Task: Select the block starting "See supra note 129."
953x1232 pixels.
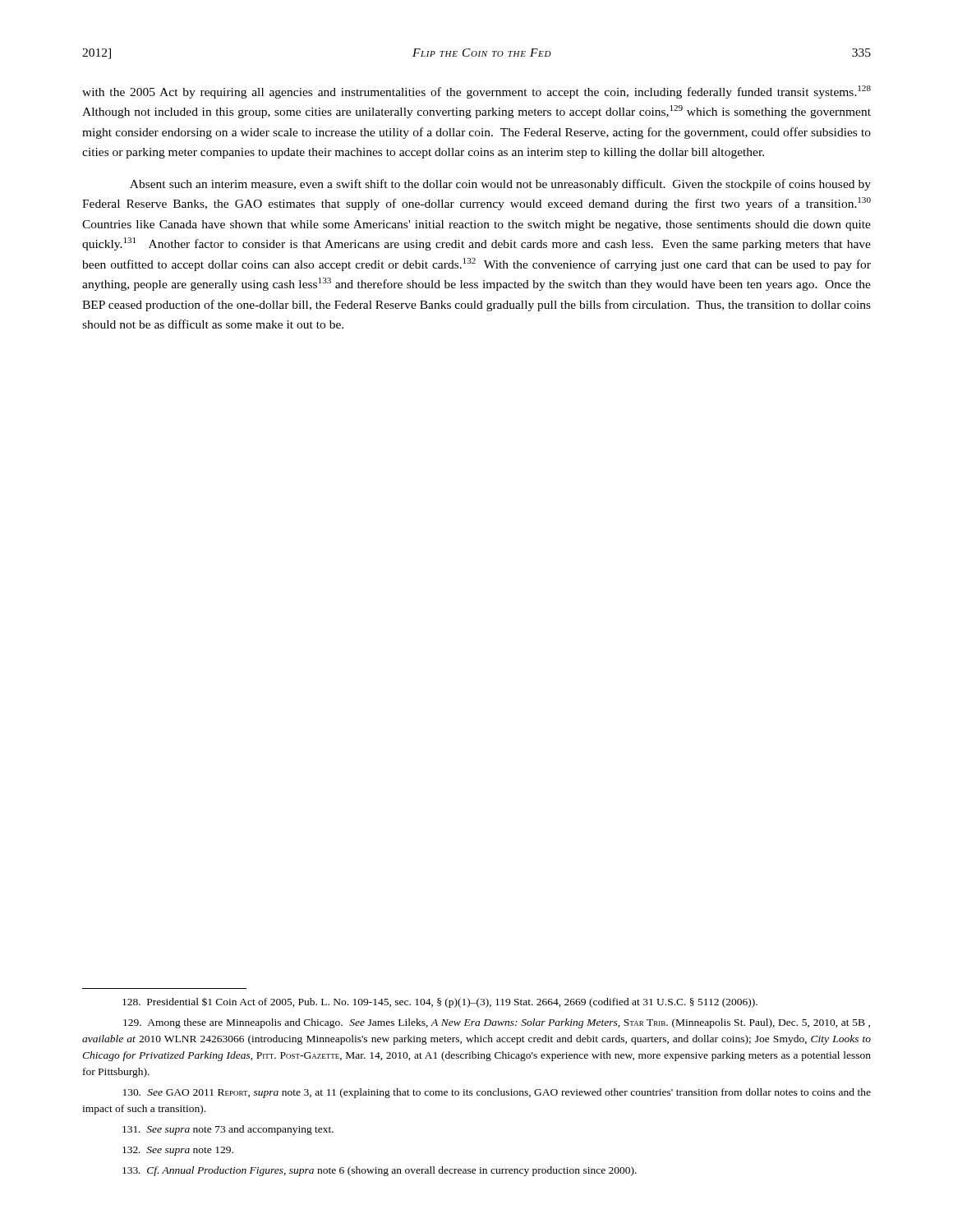Action: pos(178,1151)
